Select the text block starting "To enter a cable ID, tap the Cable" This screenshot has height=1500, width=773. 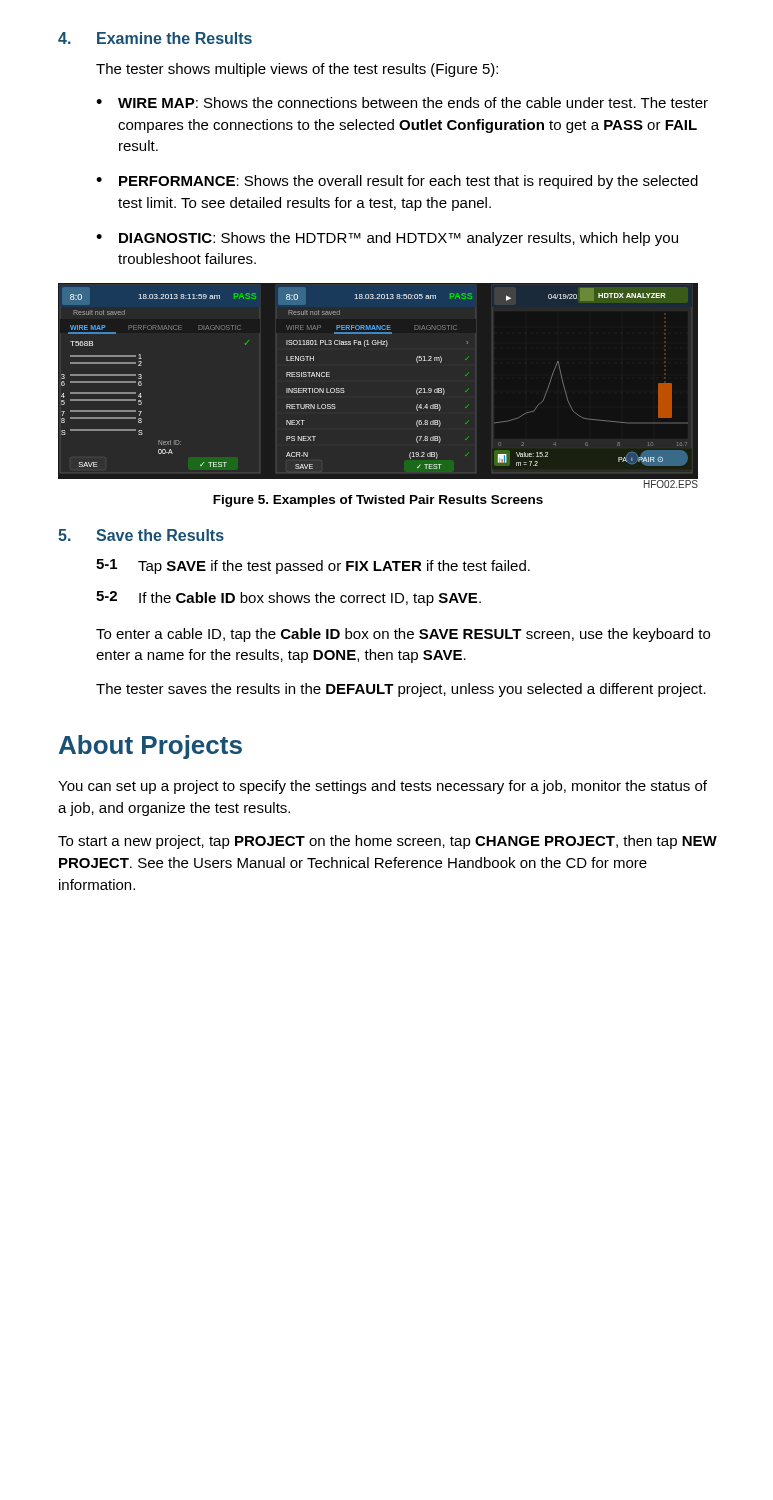[403, 644]
